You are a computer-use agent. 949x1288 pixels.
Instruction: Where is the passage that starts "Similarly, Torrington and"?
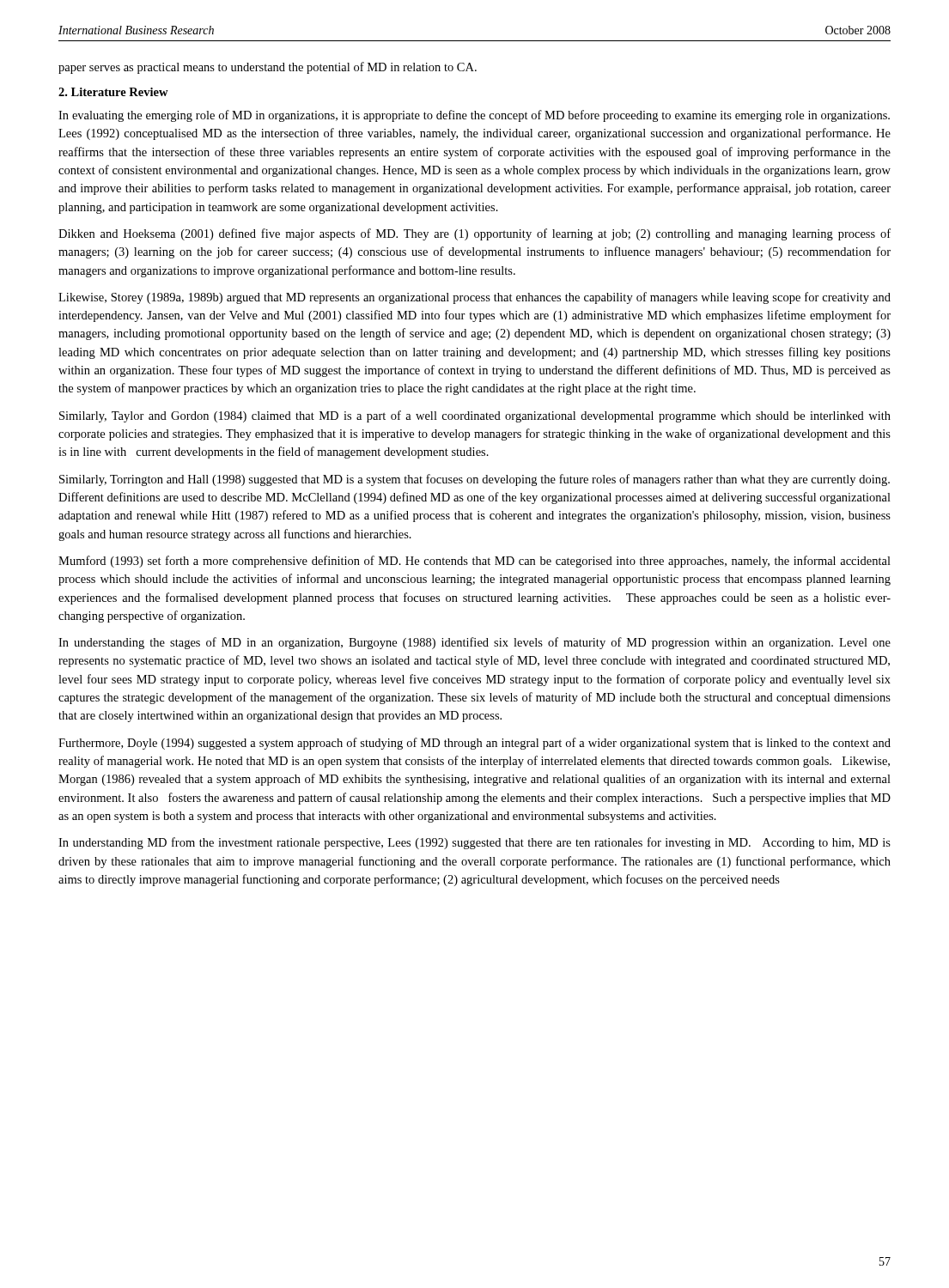474,506
